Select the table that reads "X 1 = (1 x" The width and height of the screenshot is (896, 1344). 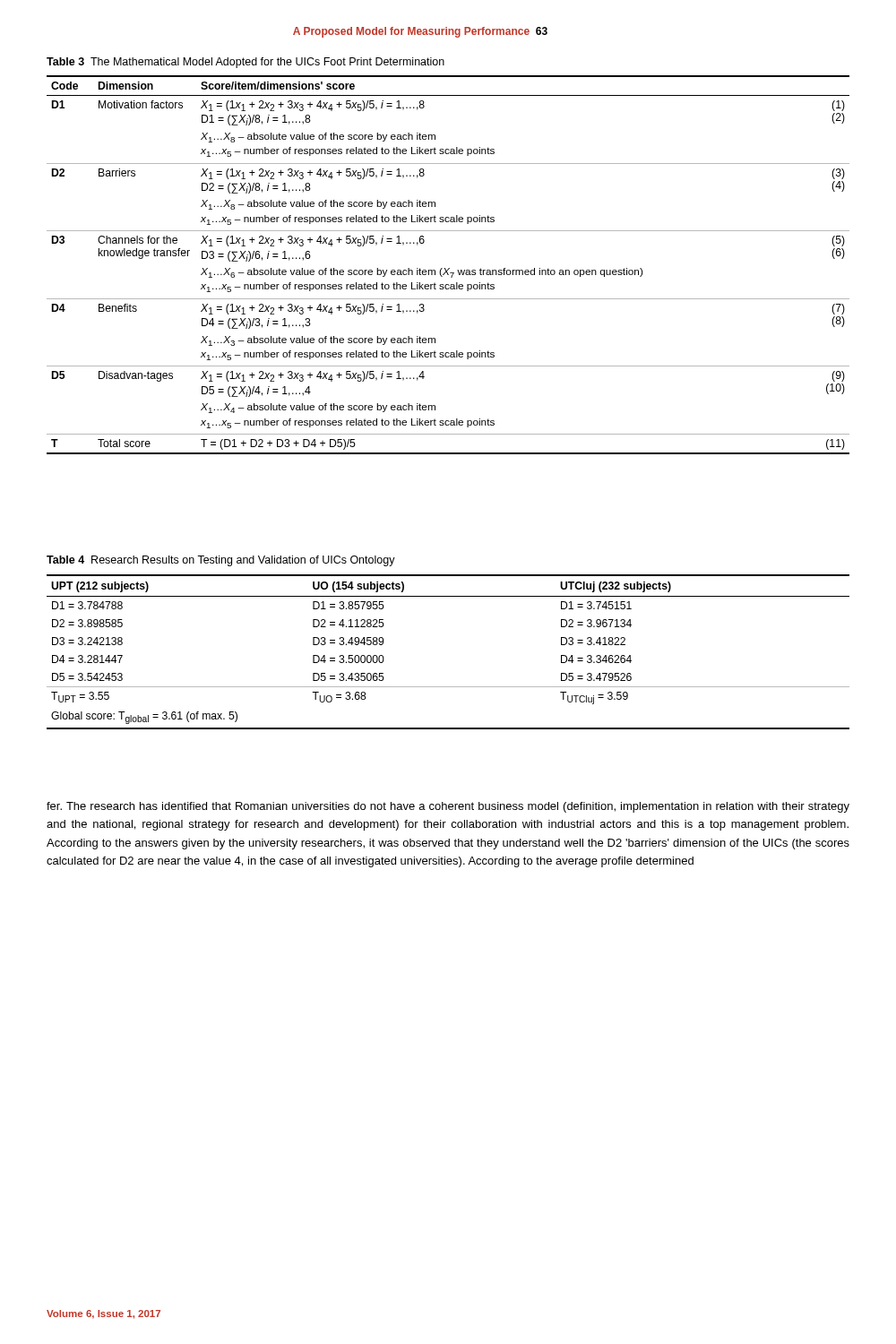448,265
